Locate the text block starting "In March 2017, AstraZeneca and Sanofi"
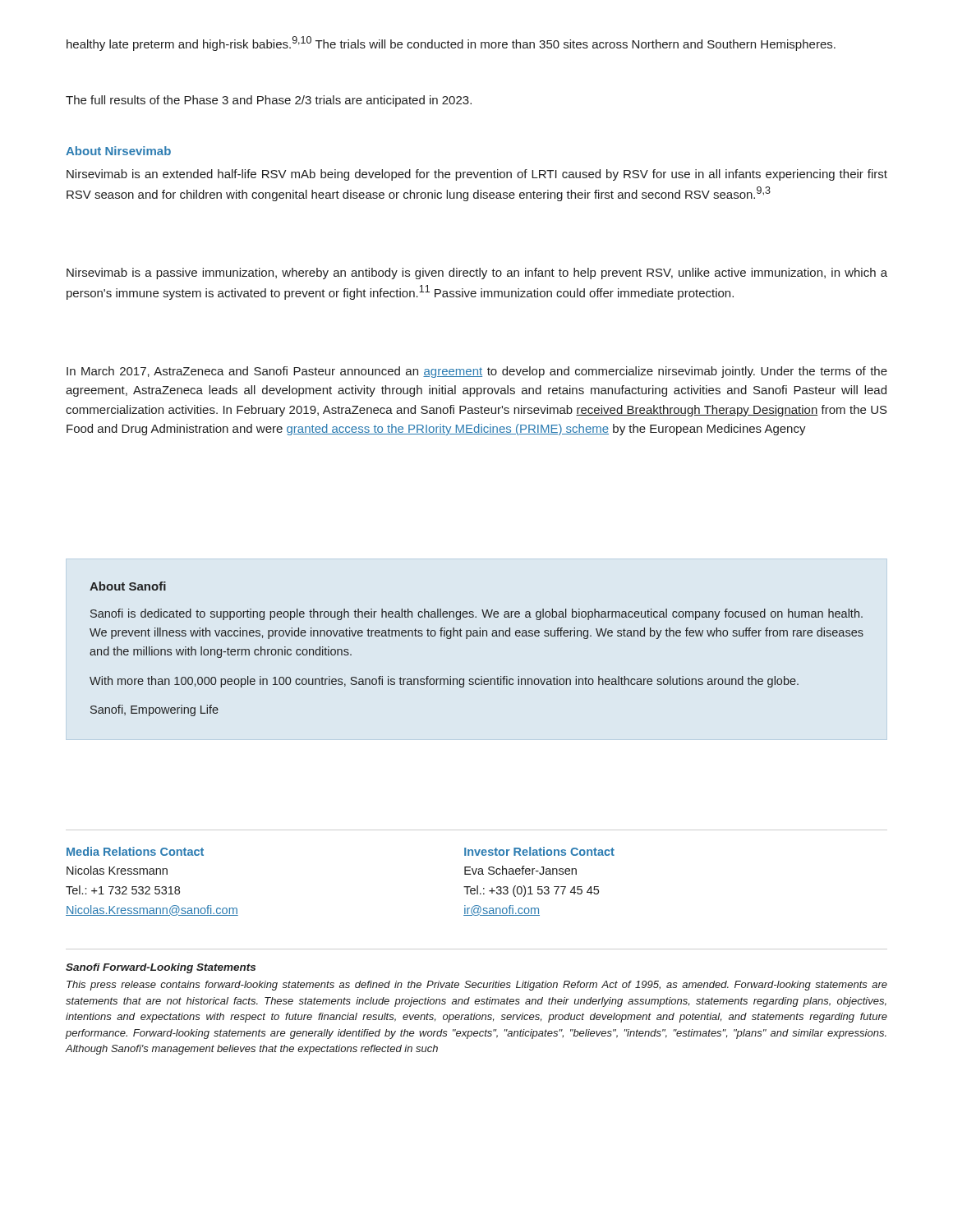Image resolution: width=953 pixels, height=1232 pixels. click(x=476, y=399)
